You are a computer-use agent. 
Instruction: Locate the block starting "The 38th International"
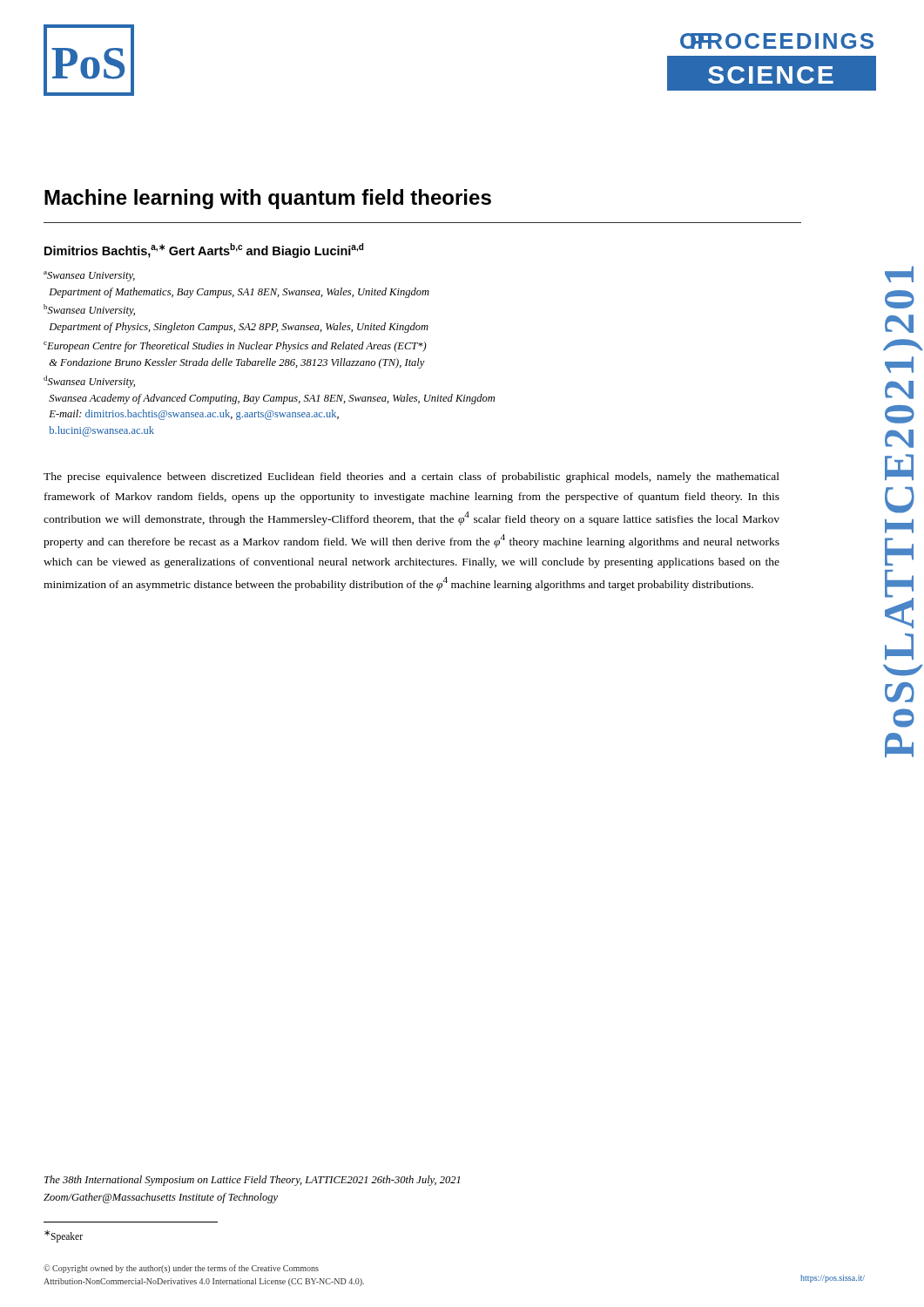[x=252, y=1189]
